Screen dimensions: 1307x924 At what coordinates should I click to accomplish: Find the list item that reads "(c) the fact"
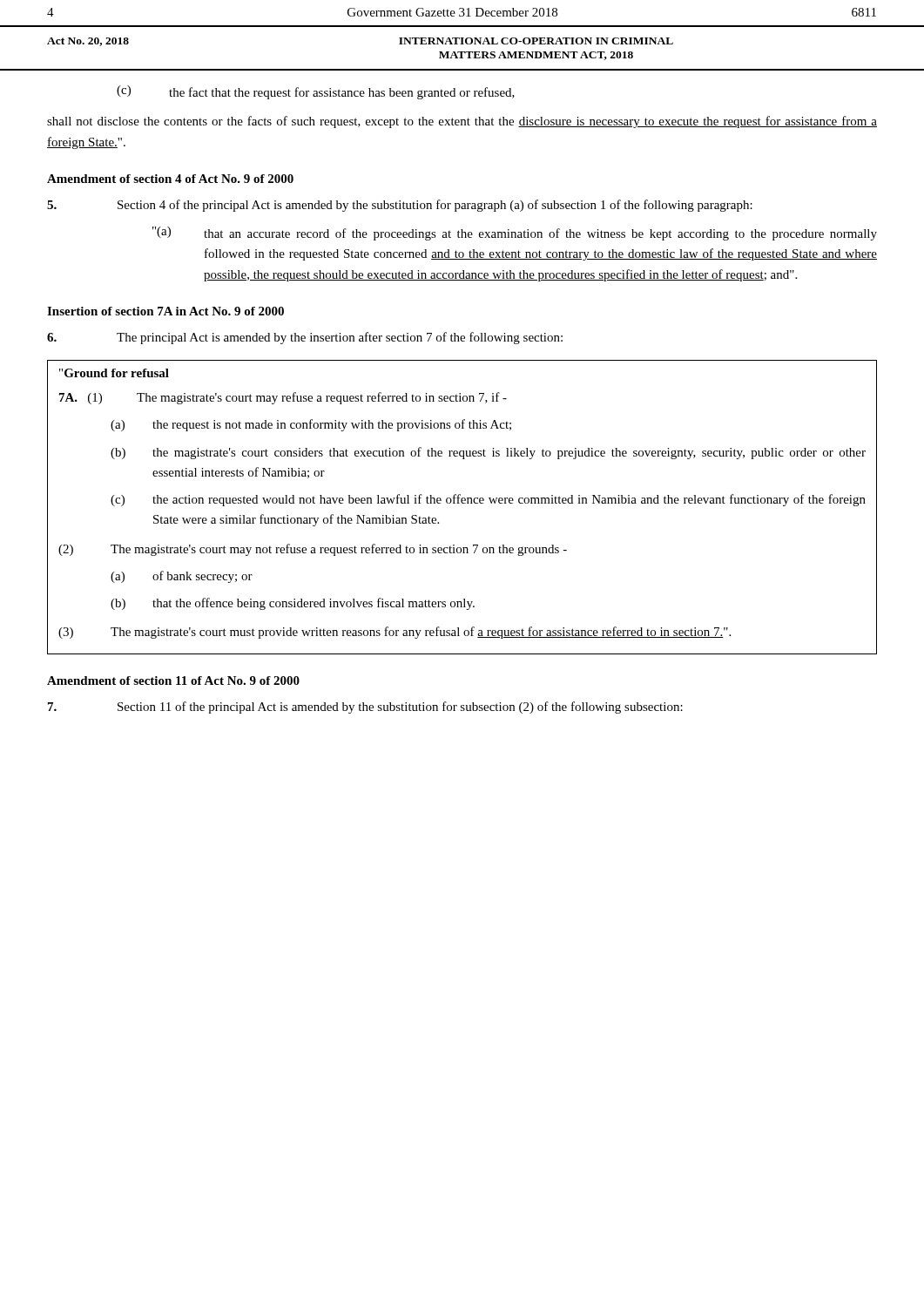[497, 93]
